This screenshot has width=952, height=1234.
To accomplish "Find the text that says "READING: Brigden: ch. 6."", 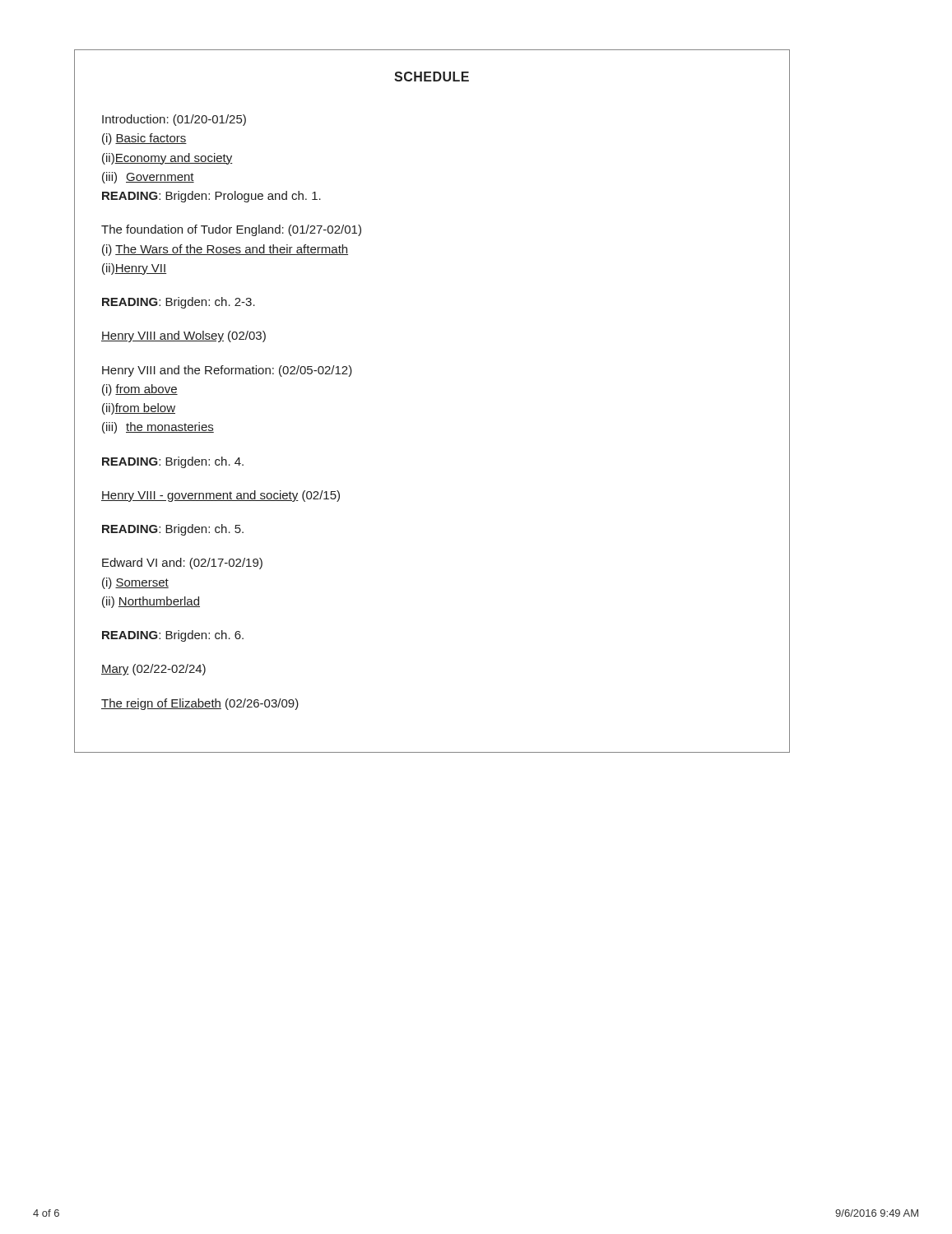I will pyautogui.click(x=173, y=636).
